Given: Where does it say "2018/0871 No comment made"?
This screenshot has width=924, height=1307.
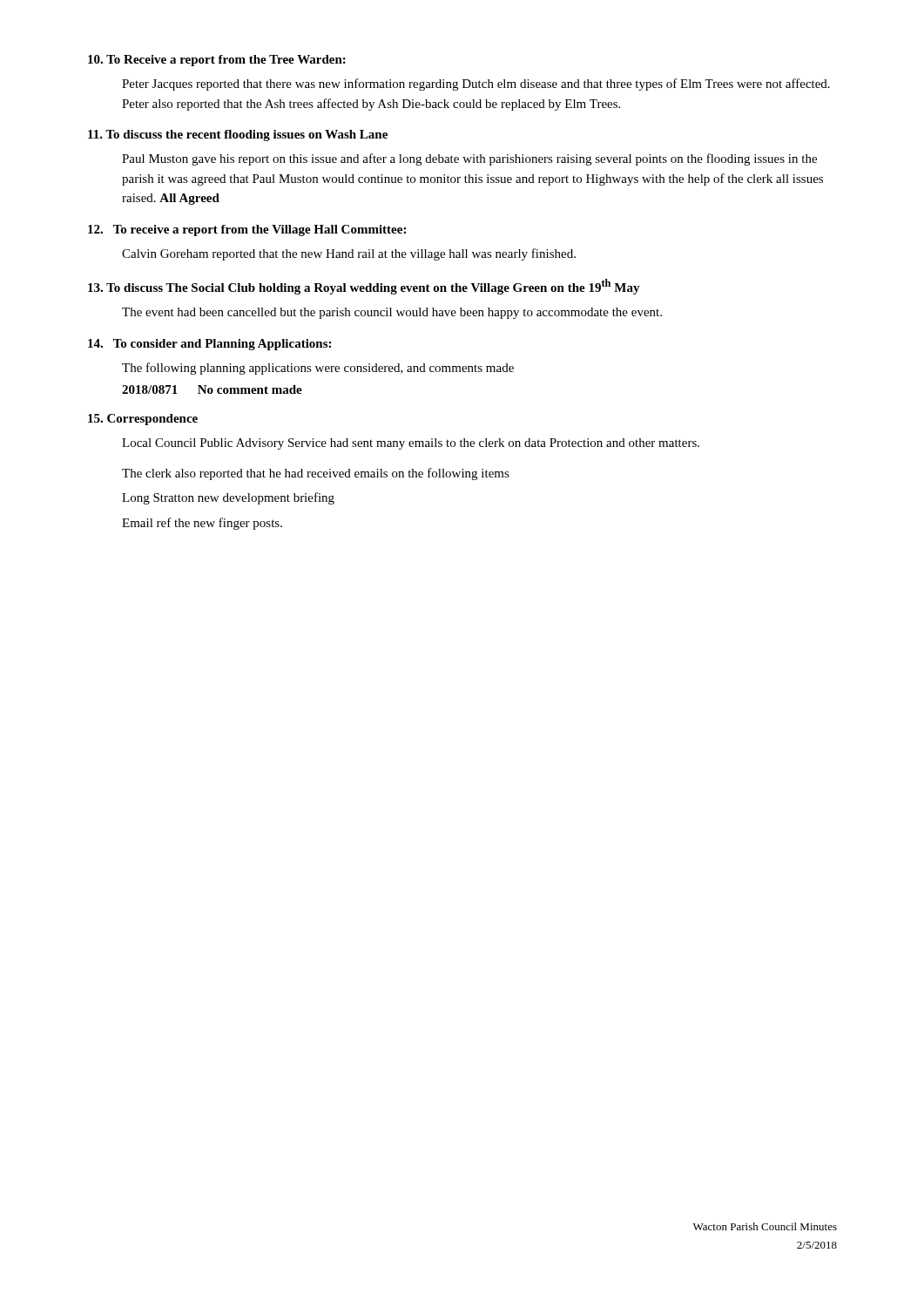Looking at the screenshot, I should pyautogui.click(x=212, y=389).
